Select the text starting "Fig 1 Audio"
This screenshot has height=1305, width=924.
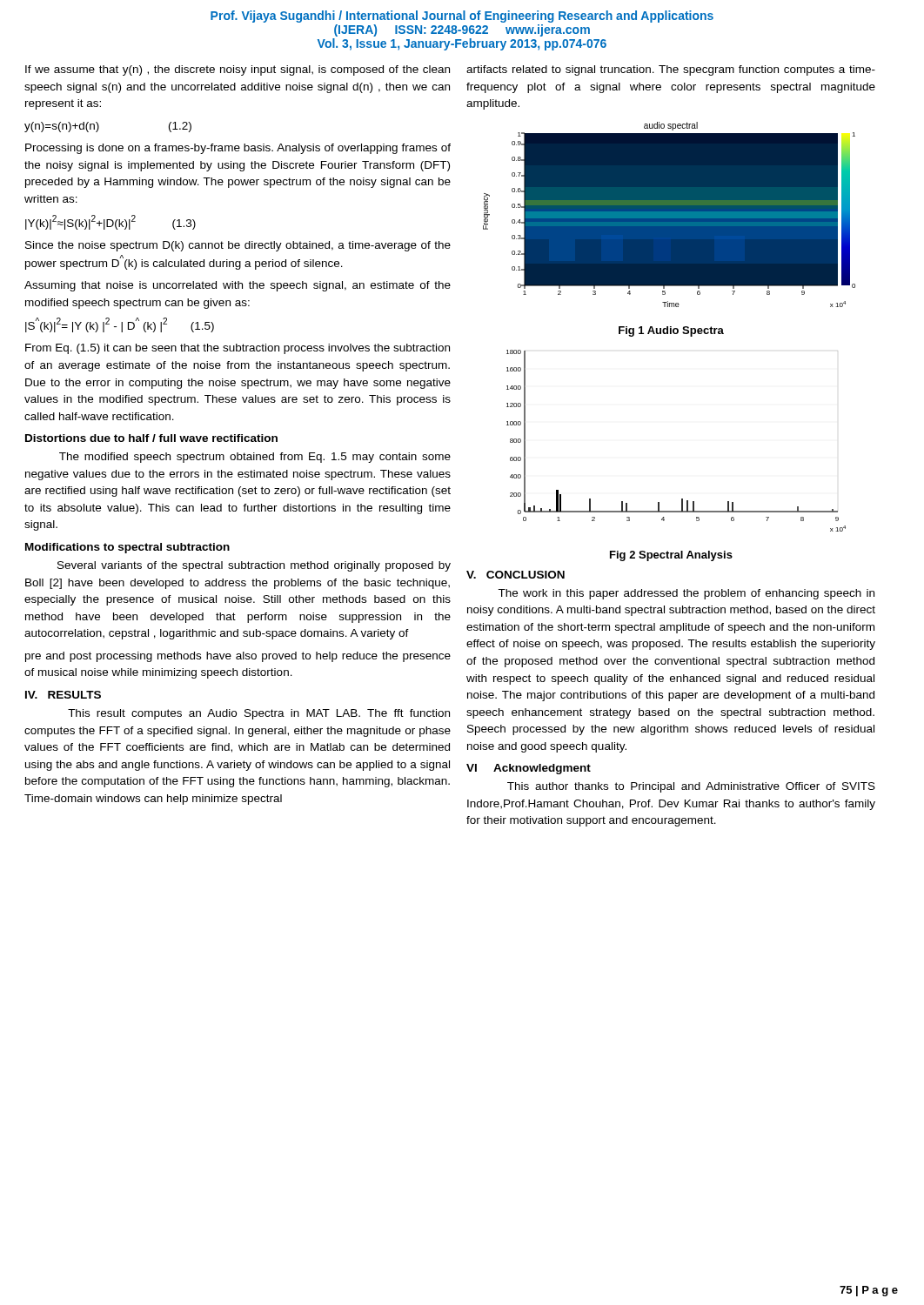[x=671, y=330]
